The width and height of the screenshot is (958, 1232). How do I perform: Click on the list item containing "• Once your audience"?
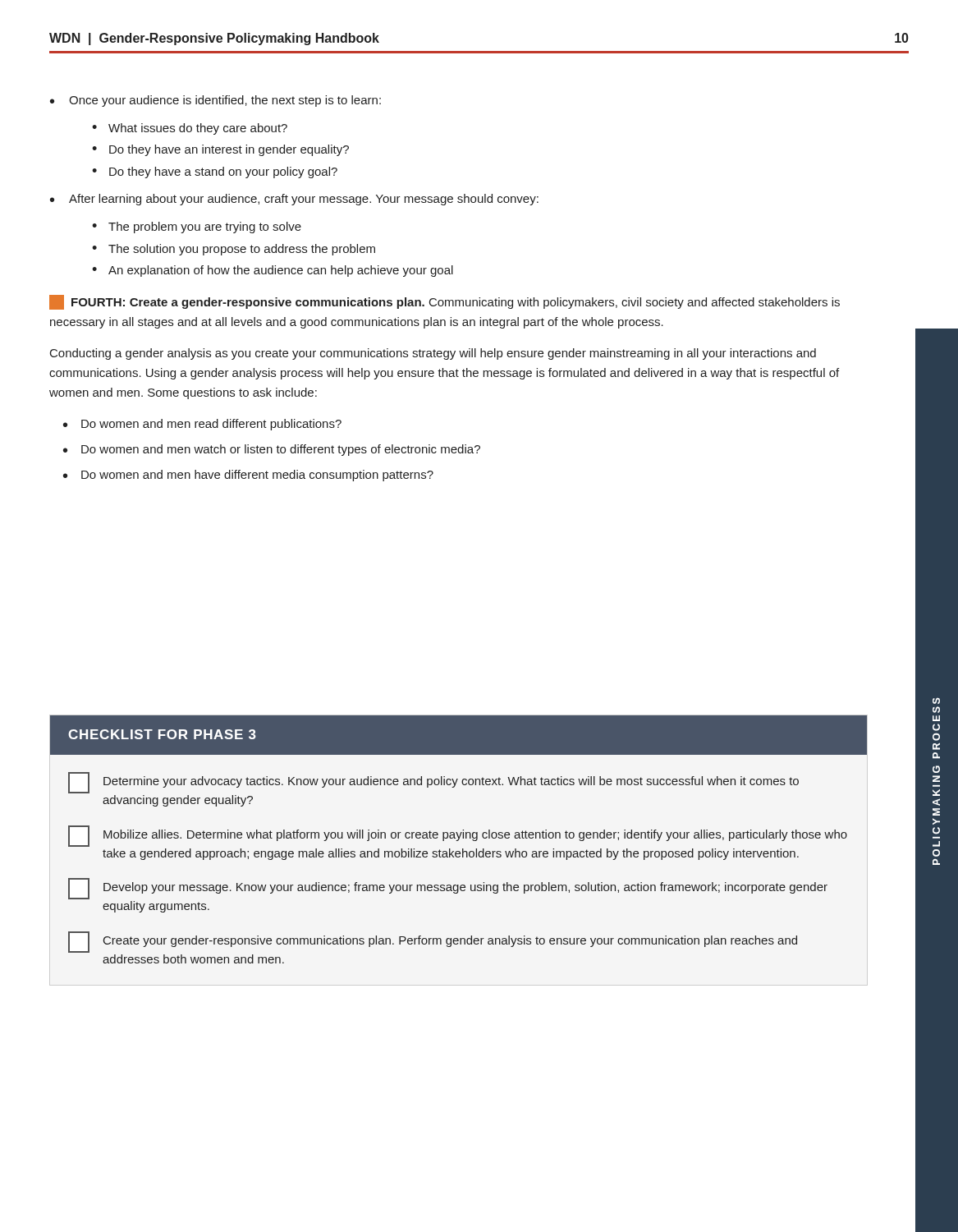(x=216, y=101)
